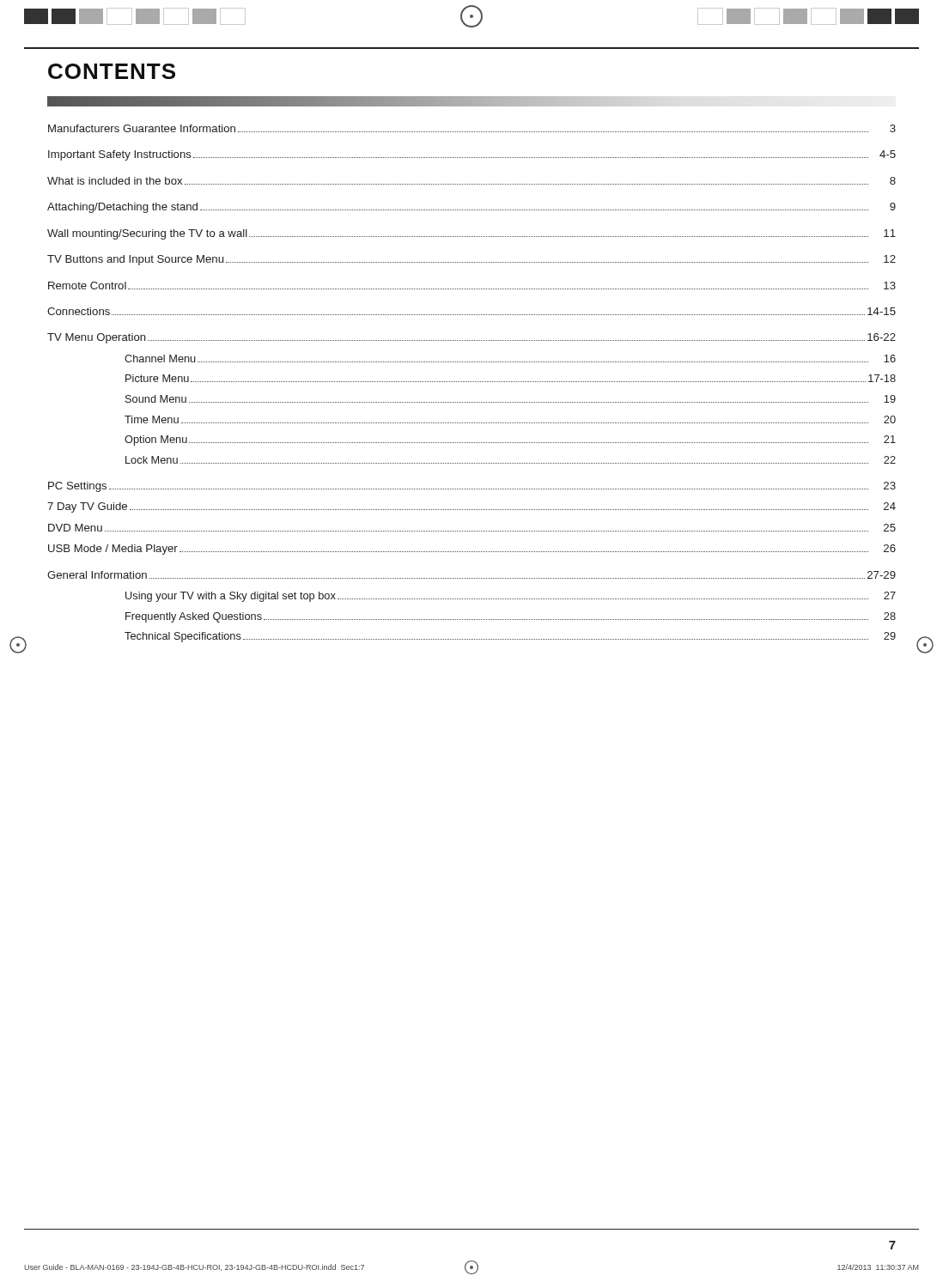The width and height of the screenshot is (943, 1288).
Task: Click on the list item containing "General Information 27-29"
Action: (472, 575)
